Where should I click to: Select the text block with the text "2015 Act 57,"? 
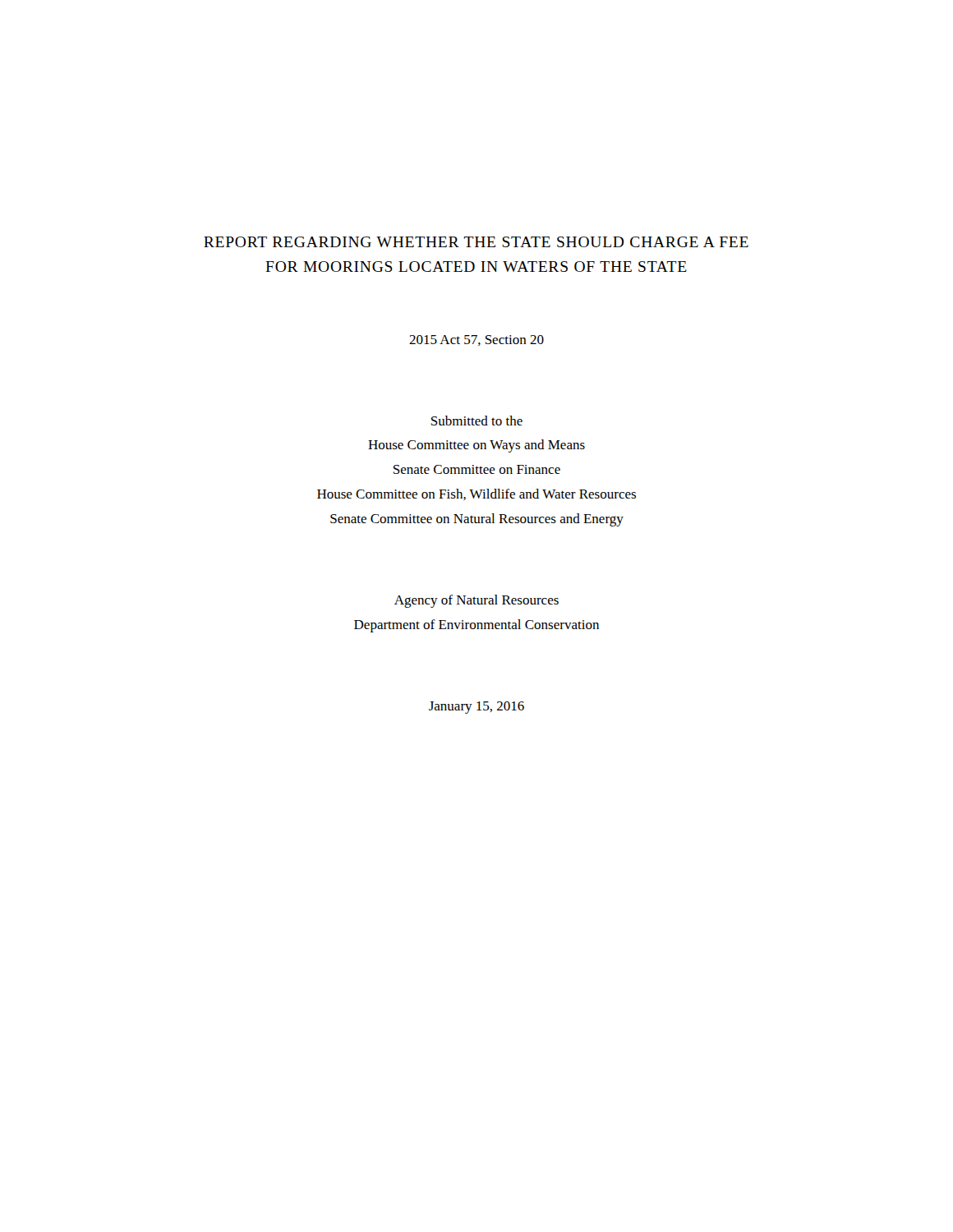(x=476, y=340)
